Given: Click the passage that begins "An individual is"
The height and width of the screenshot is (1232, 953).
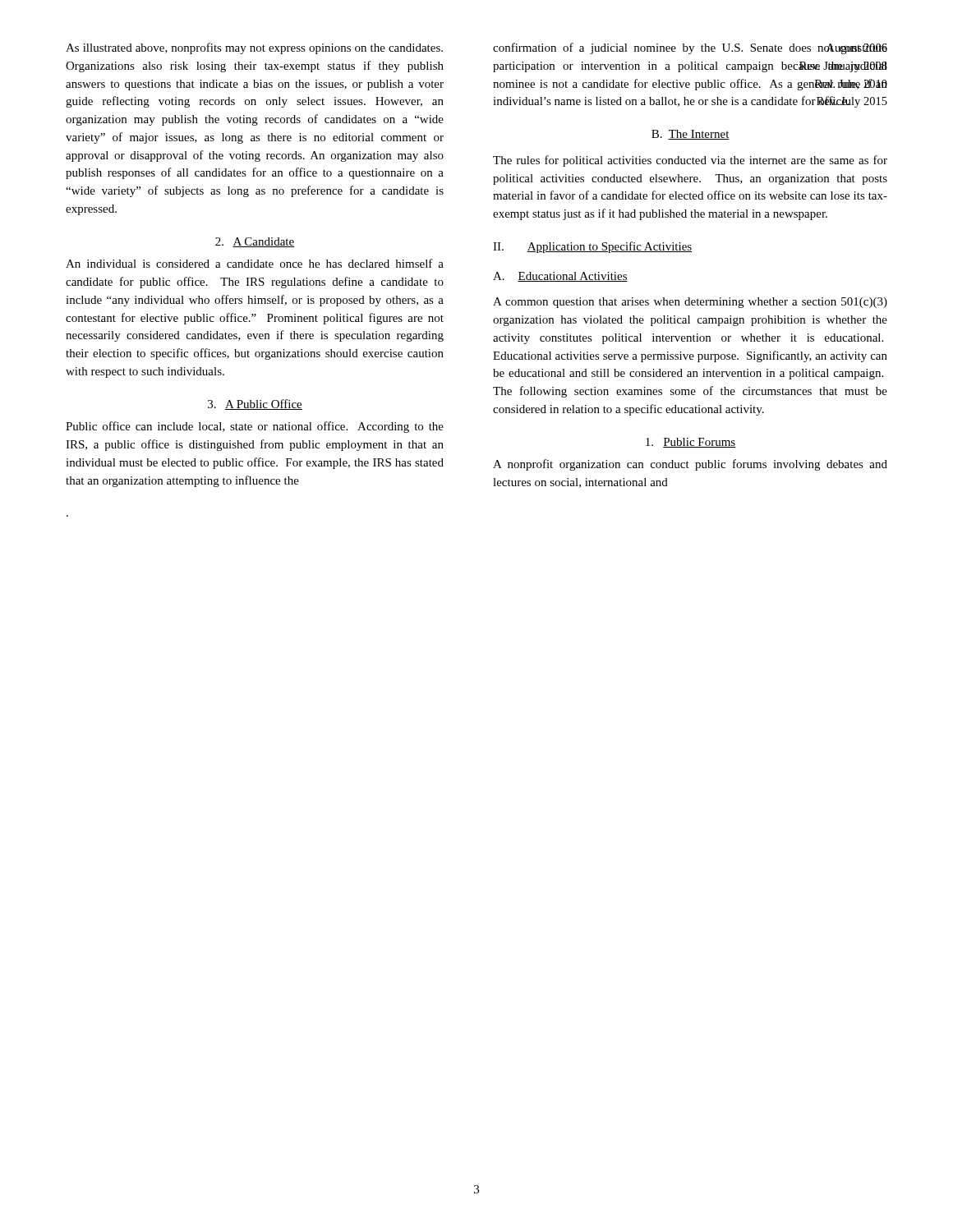Looking at the screenshot, I should [x=255, y=318].
